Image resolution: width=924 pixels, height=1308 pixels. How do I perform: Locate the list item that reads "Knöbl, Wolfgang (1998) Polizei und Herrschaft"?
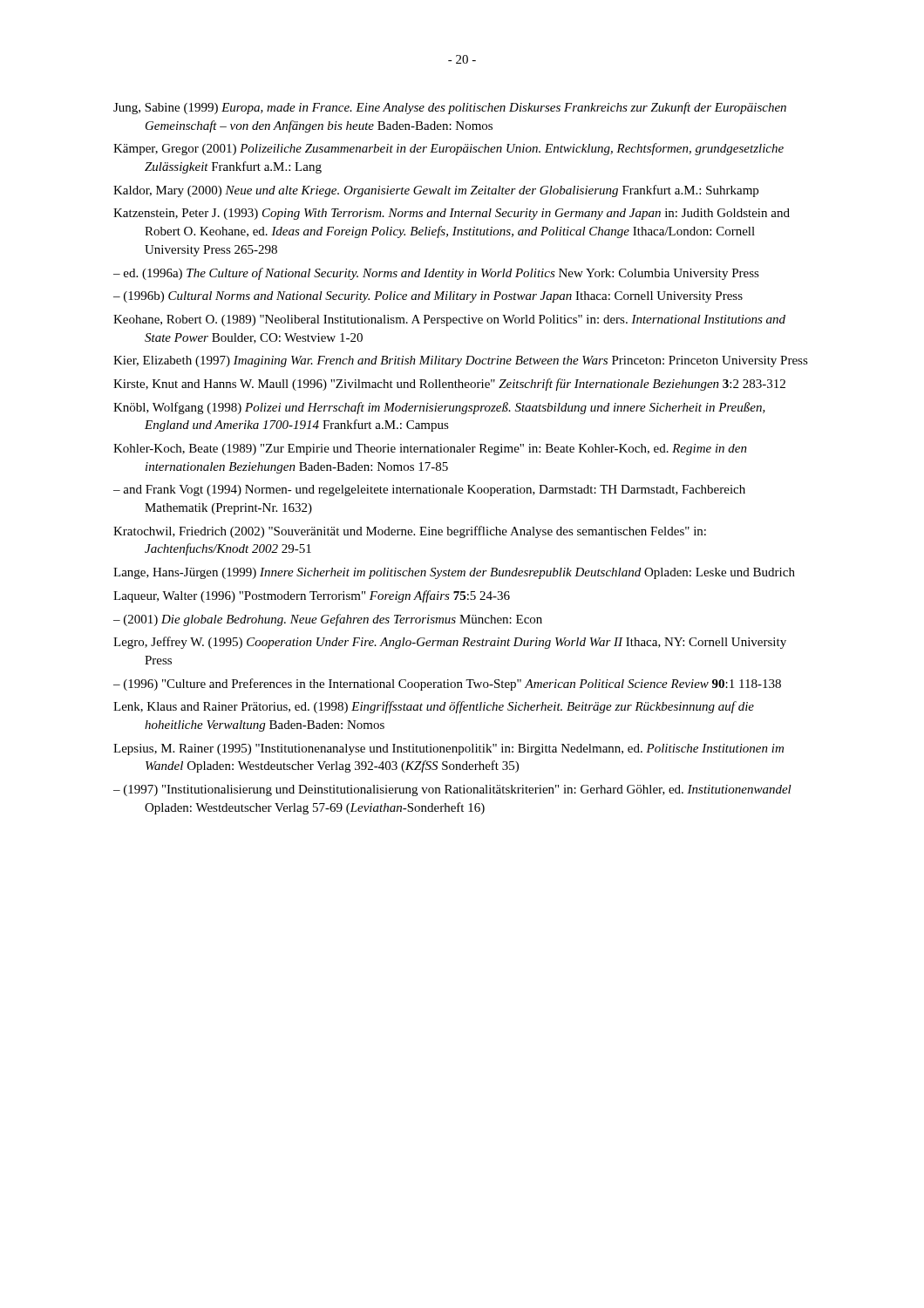439,416
